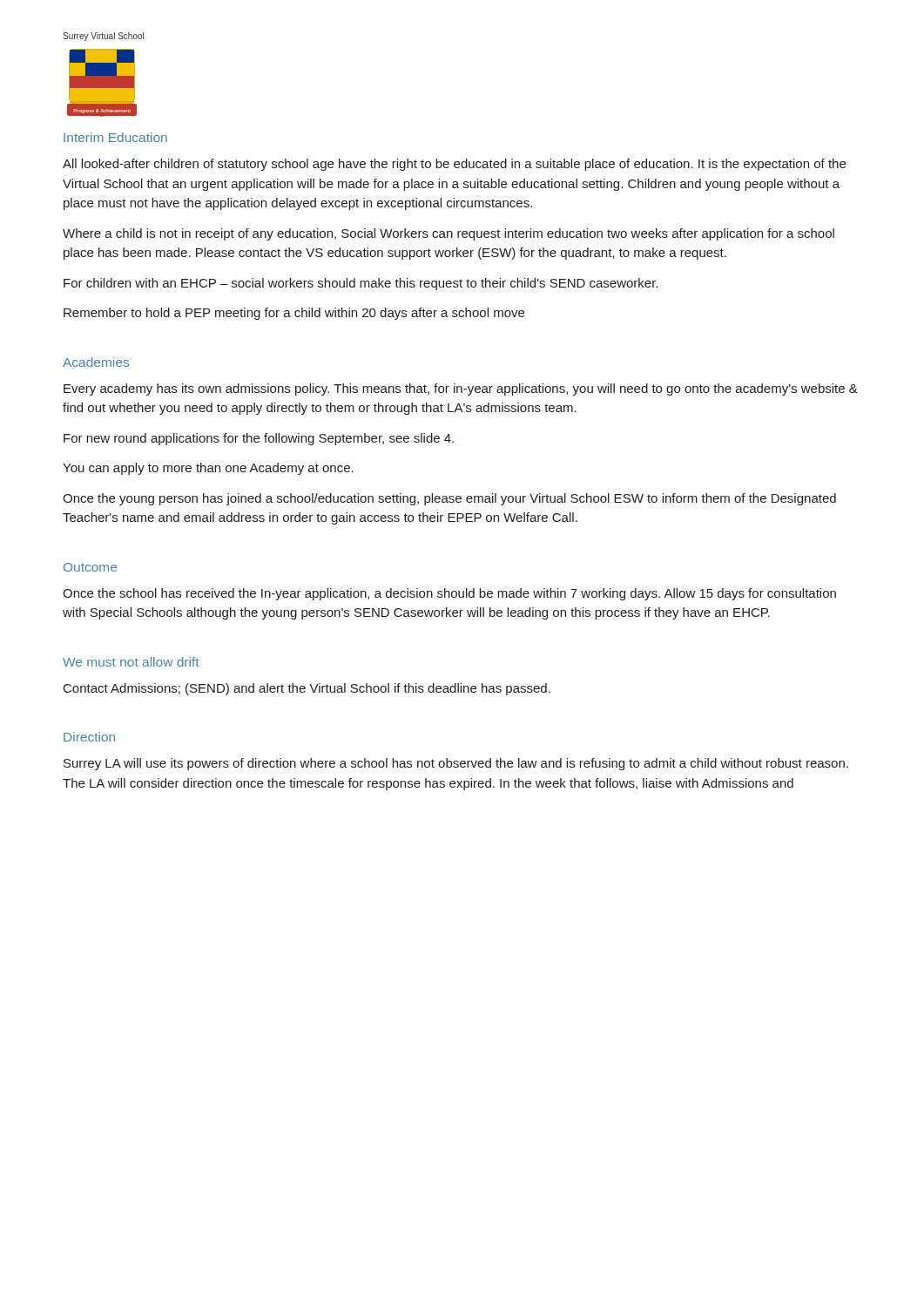
Task: Click on the text block that reads "Surrey LA will use"
Action: click(x=456, y=773)
